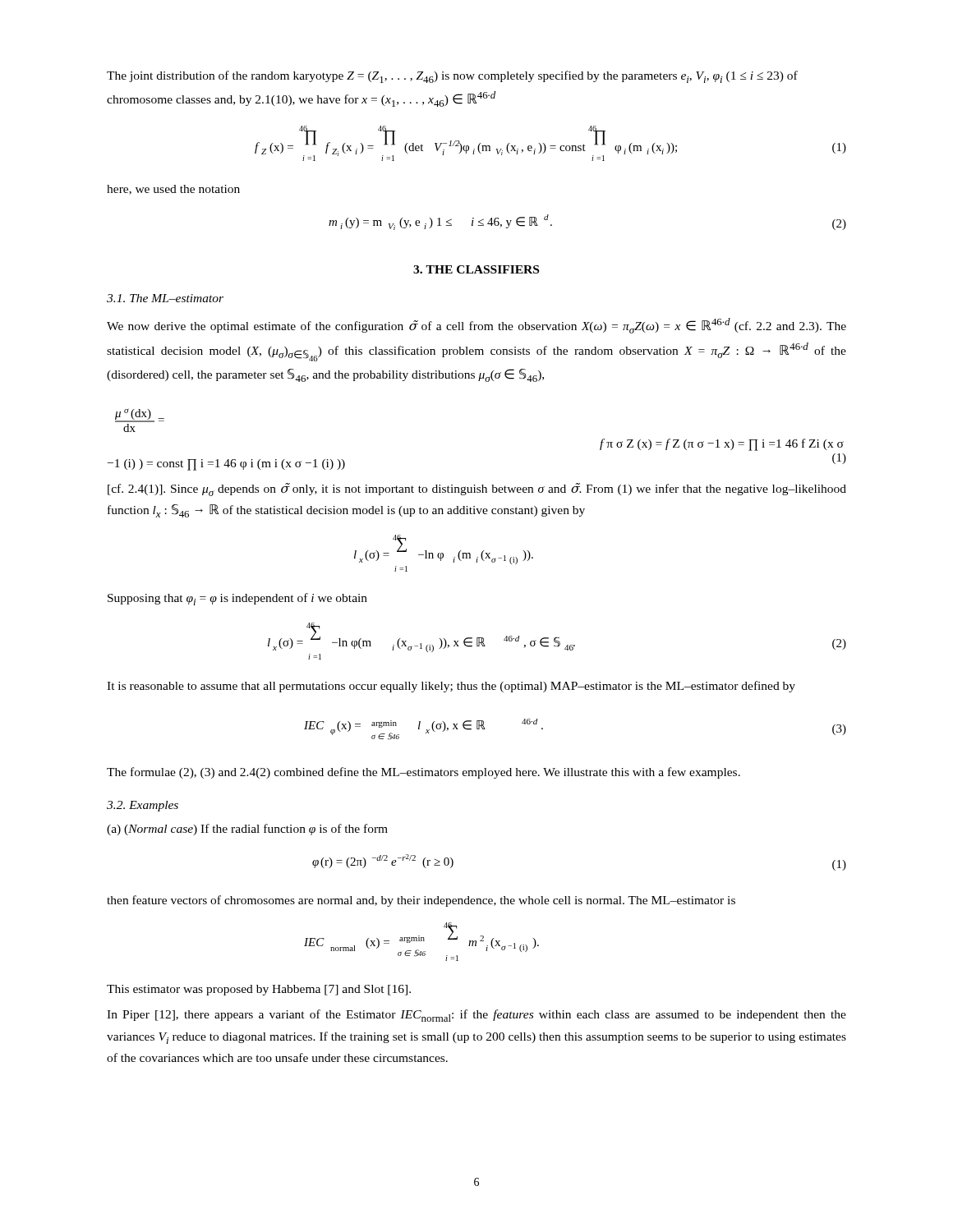The height and width of the screenshot is (1232, 953).
Task: Find the formula on this page that starts "f Z (x) = ∏ i"
Action: 546,147
